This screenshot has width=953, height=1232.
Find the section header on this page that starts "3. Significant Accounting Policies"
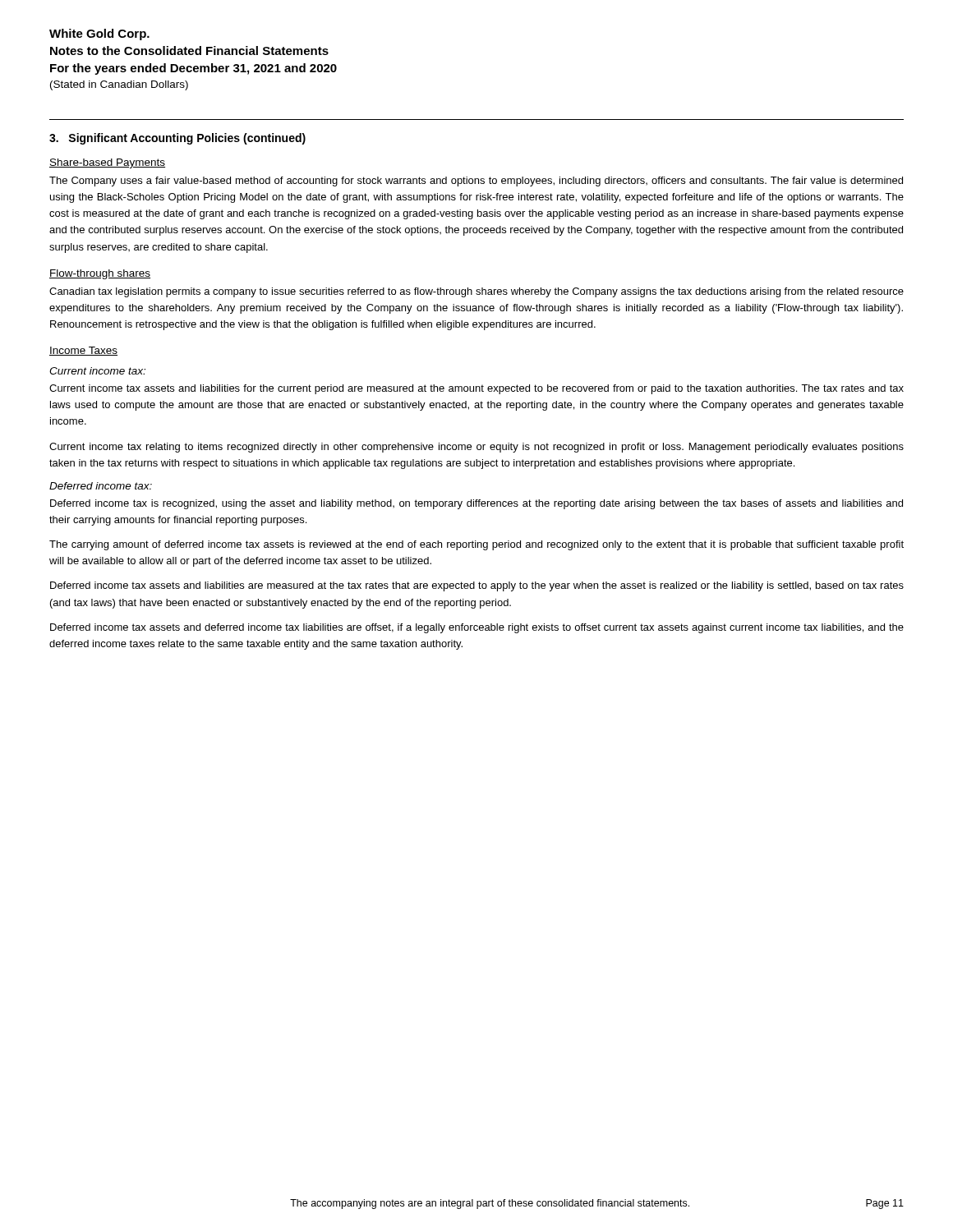[177, 138]
